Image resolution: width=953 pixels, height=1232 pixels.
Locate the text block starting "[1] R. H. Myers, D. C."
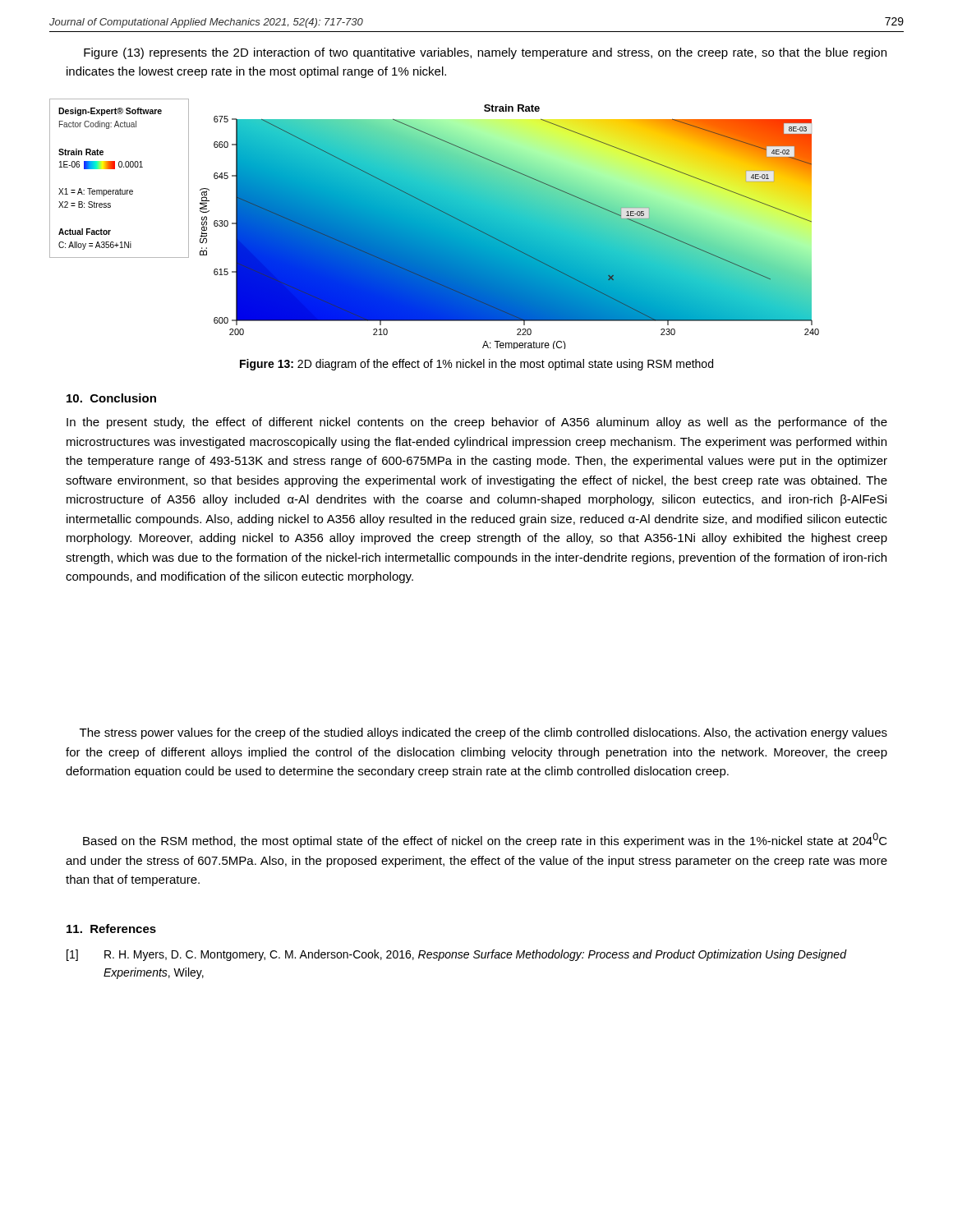pyautogui.click(x=476, y=964)
